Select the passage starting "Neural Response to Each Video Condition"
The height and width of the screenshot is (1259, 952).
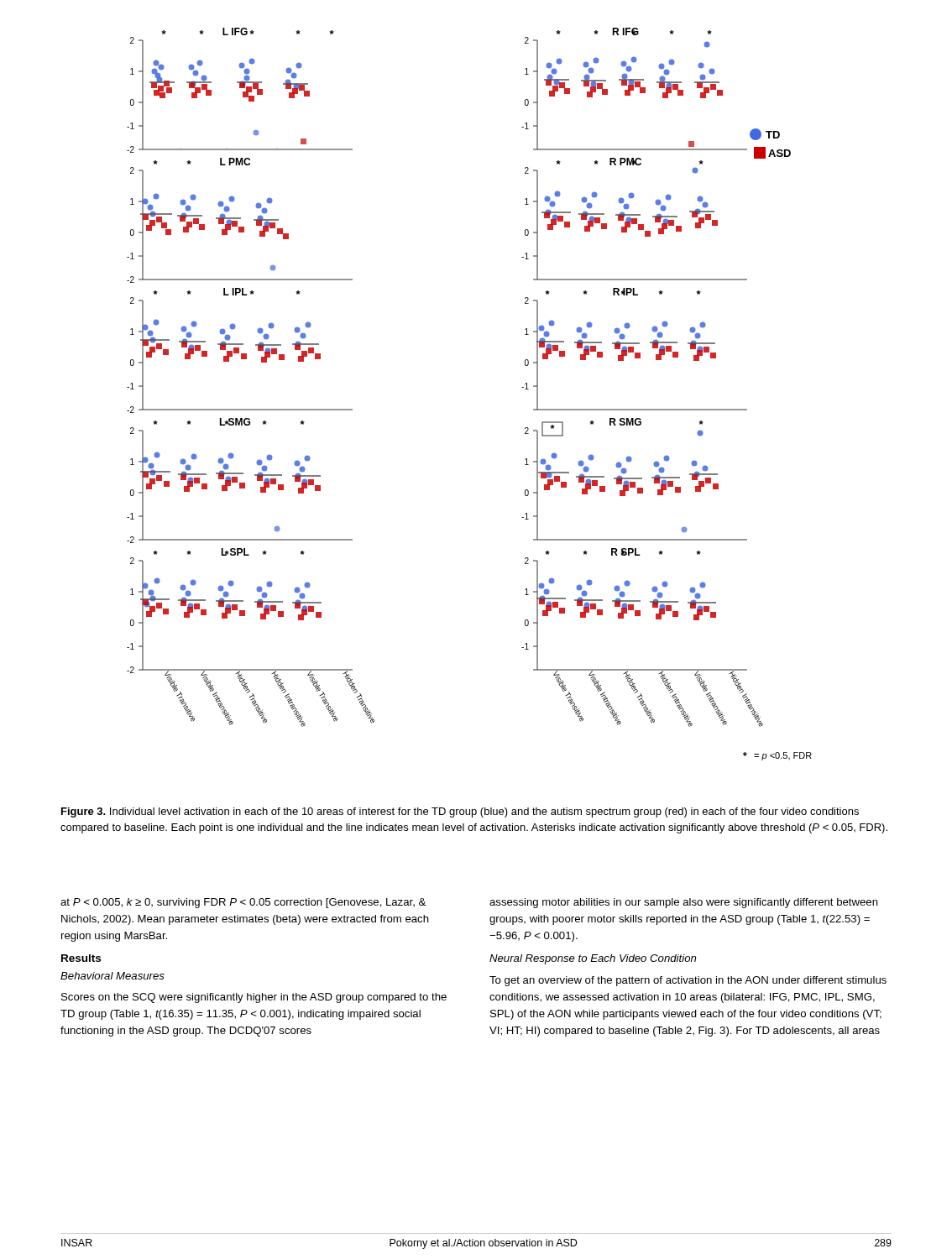[x=593, y=958]
